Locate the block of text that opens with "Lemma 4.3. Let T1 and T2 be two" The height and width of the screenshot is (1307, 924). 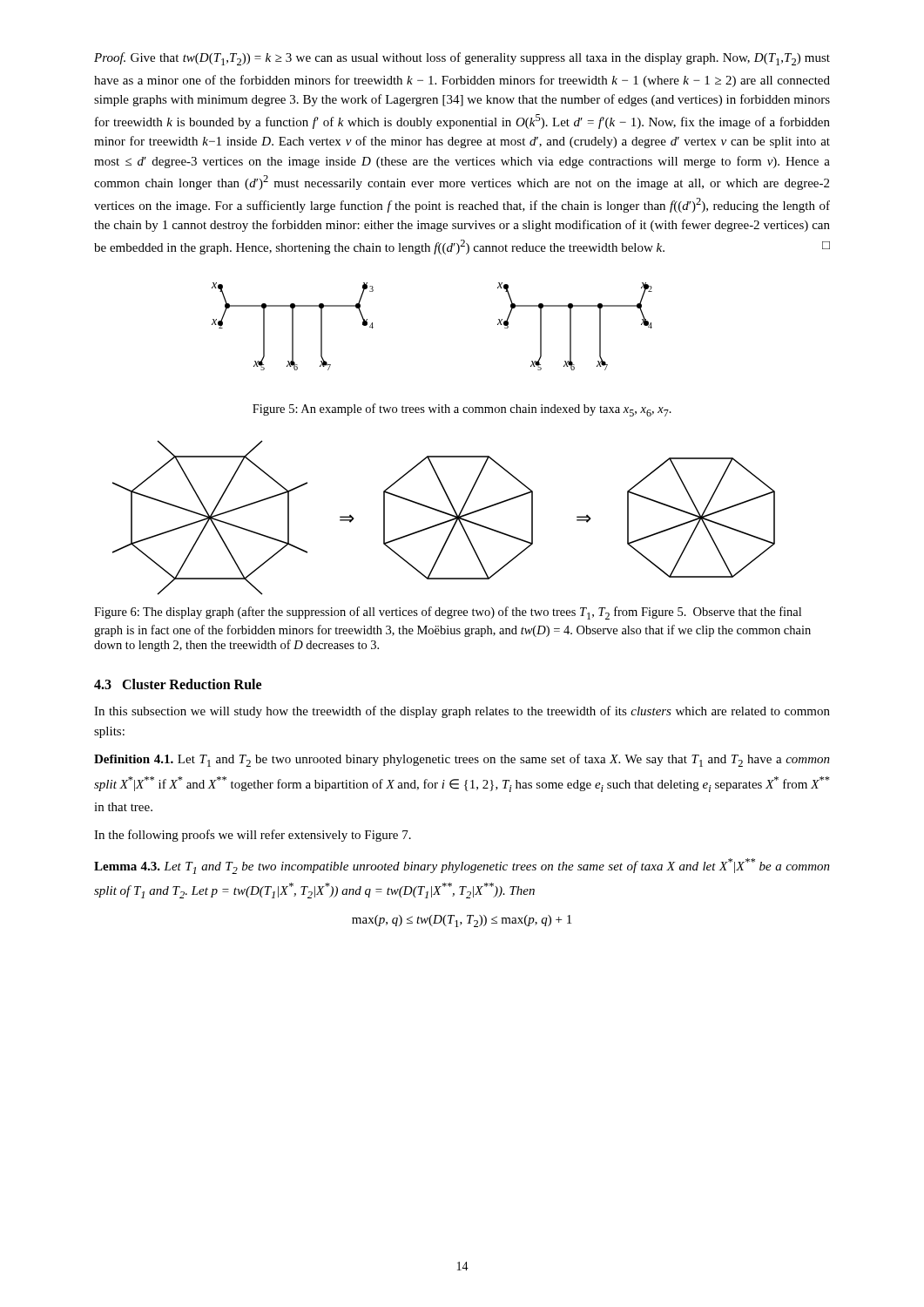pos(462,878)
